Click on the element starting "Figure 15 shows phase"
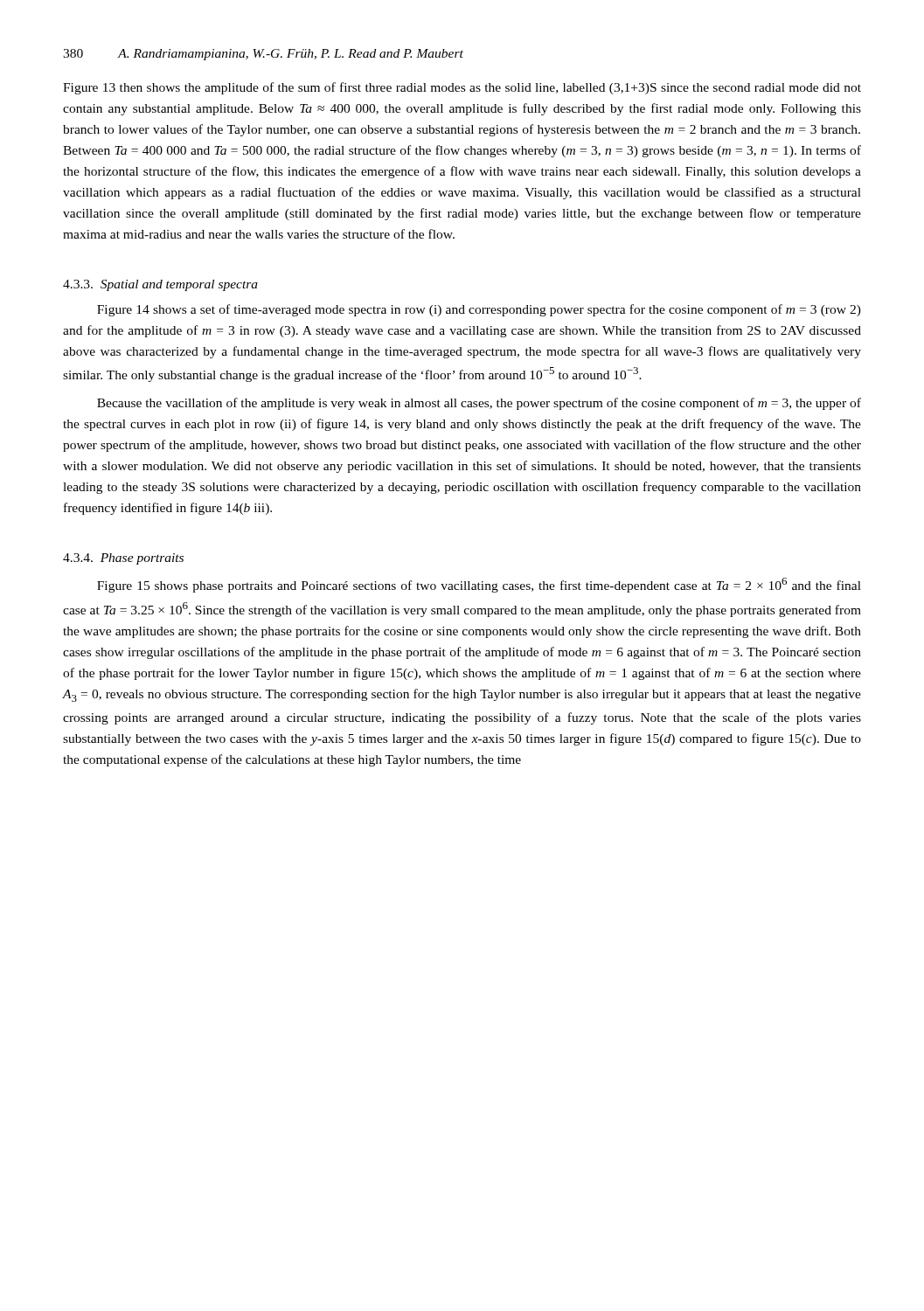924x1311 pixels. click(462, 671)
